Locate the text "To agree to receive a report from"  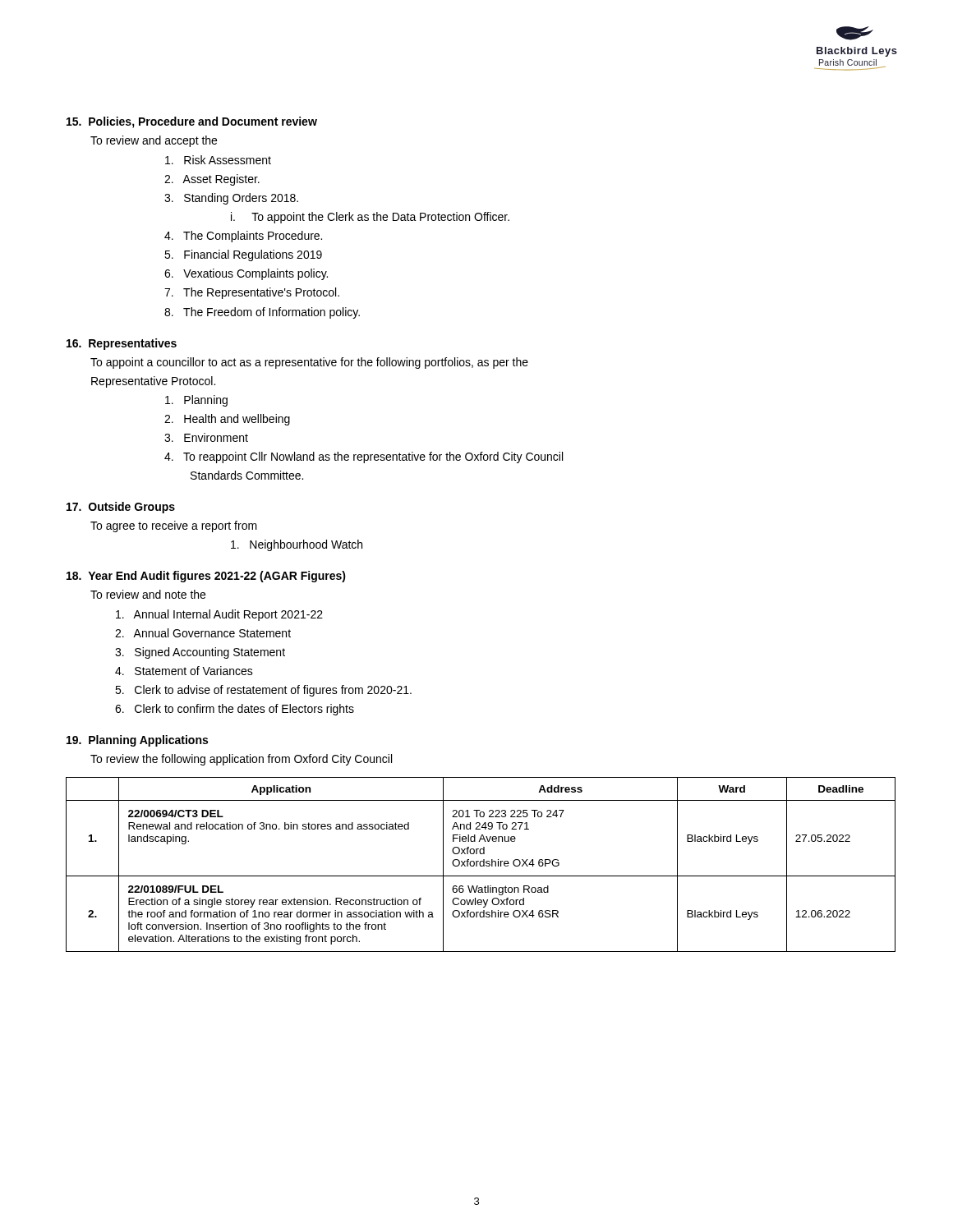tap(174, 526)
